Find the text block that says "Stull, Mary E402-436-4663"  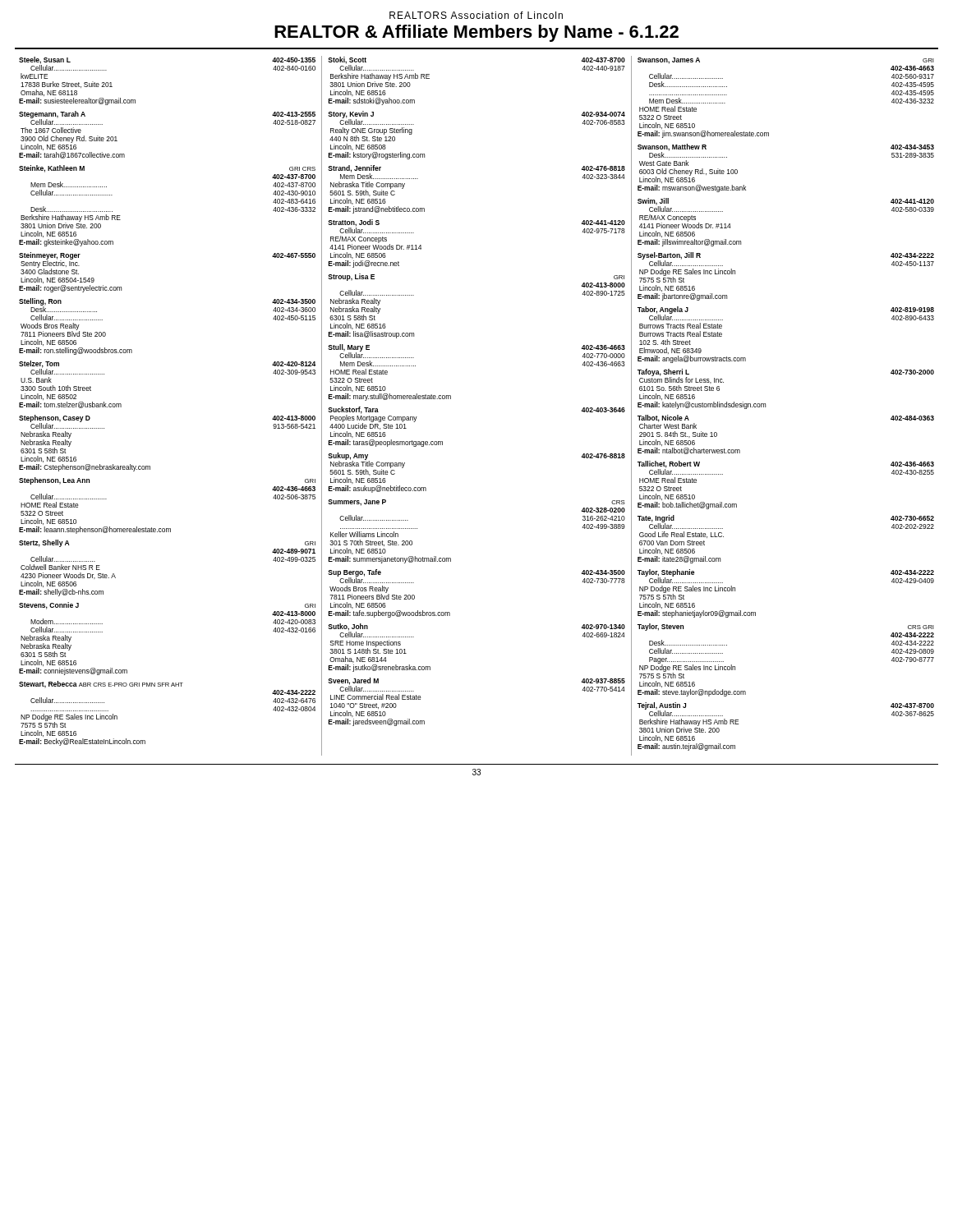point(367,349)
